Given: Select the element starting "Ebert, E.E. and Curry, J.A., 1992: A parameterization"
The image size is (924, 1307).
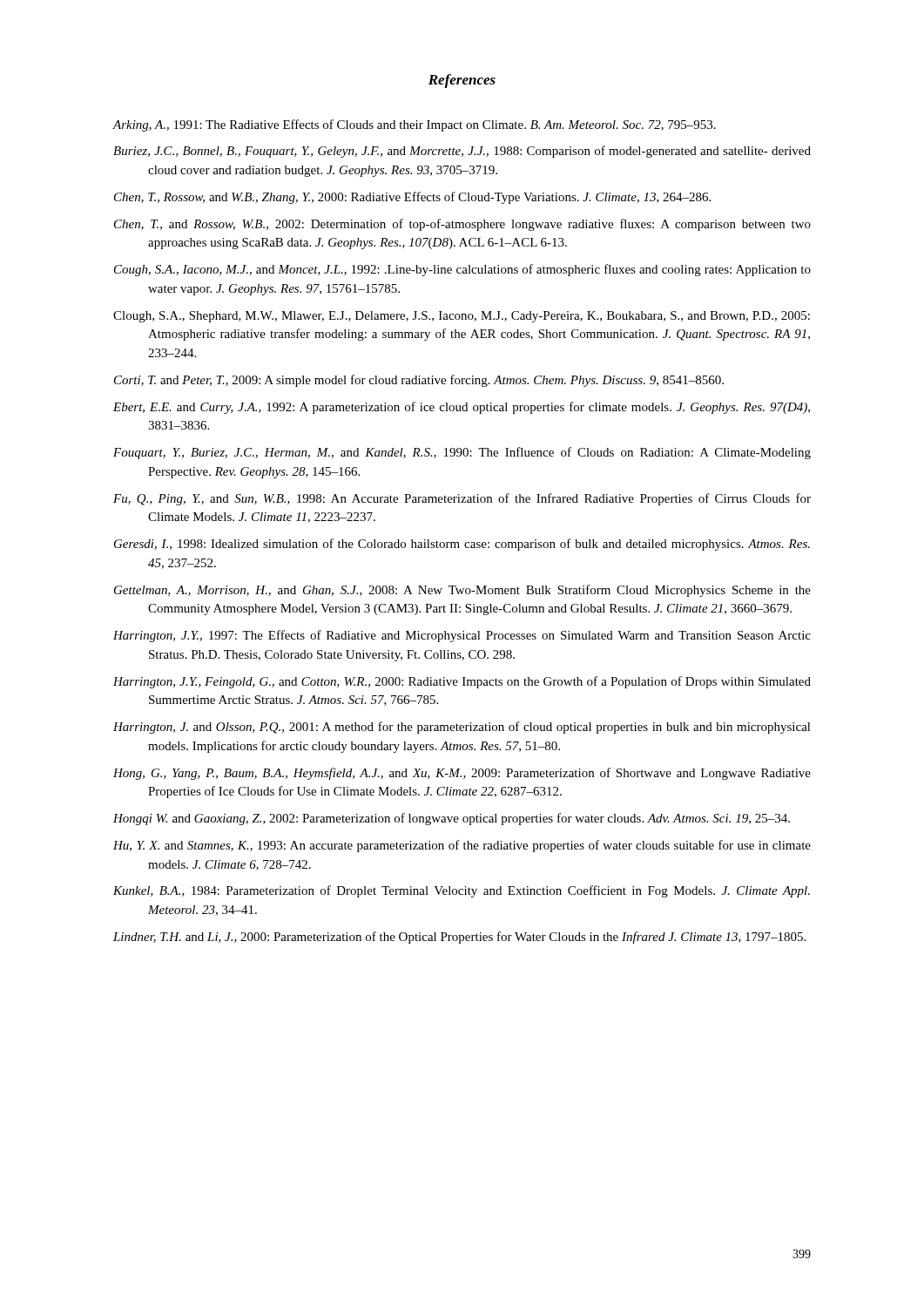Looking at the screenshot, I should tap(462, 416).
